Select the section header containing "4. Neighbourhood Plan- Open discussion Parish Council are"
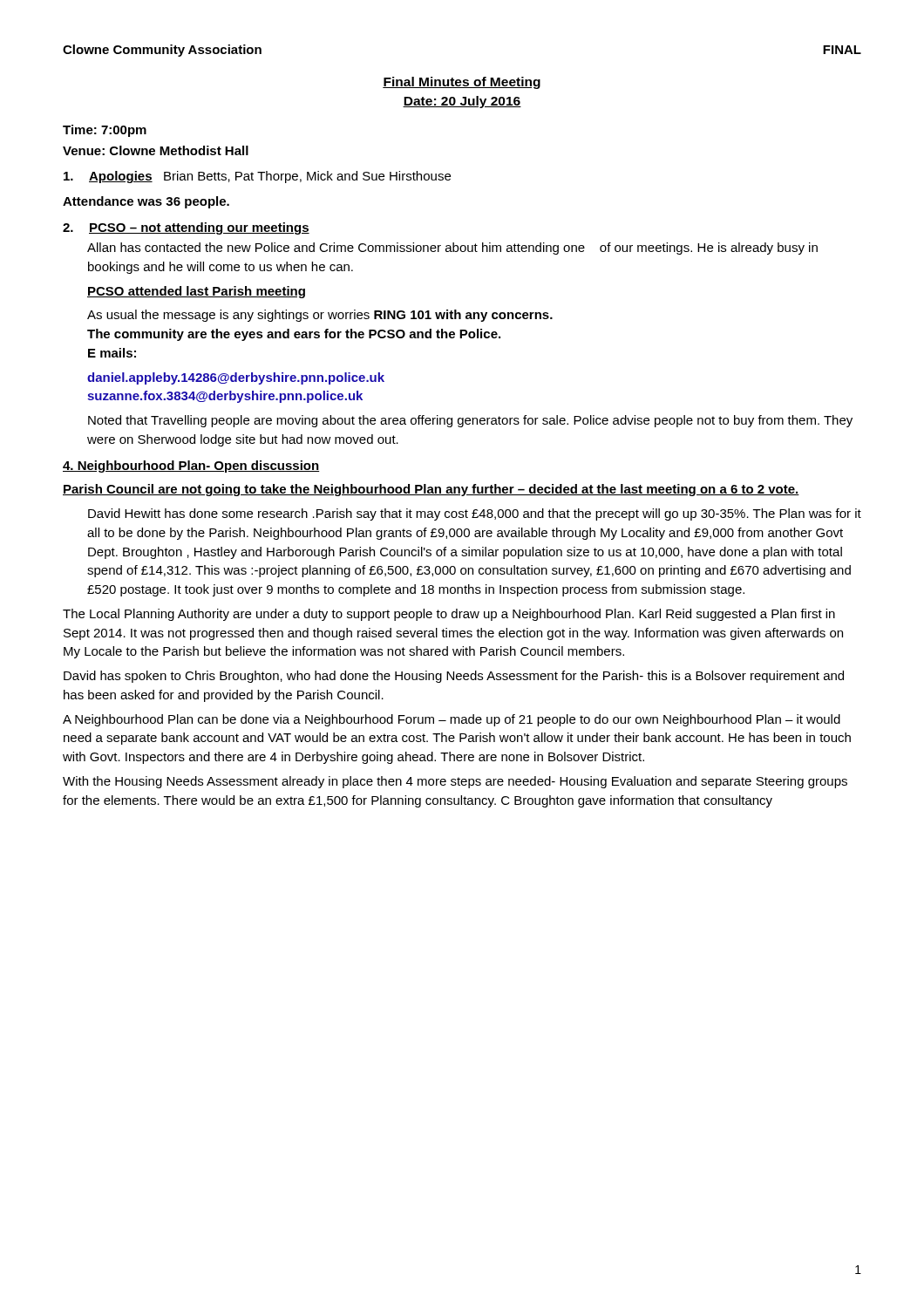Viewport: 924px width, 1308px height. tap(462, 477)
